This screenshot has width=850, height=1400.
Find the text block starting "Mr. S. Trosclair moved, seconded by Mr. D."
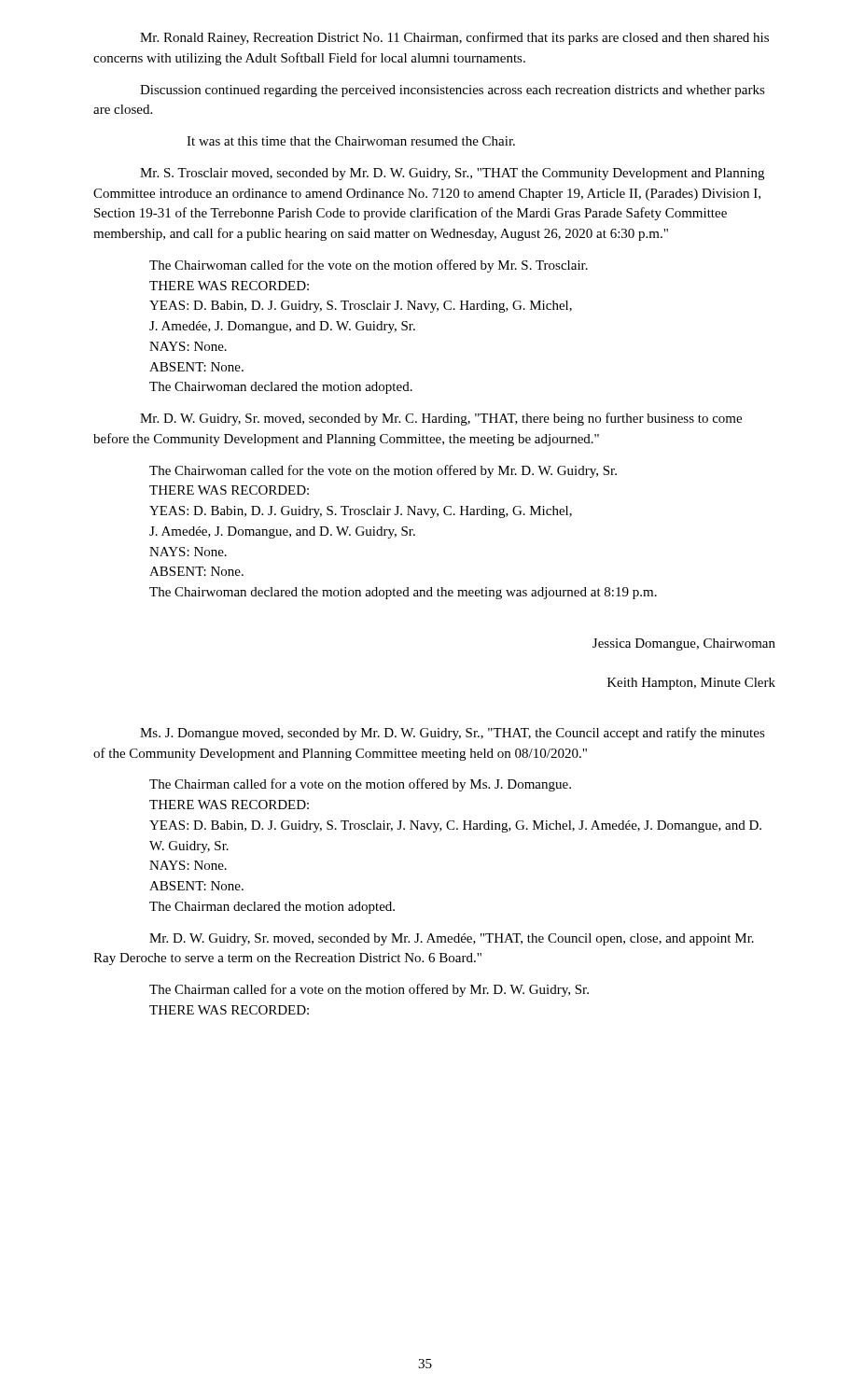tap(434, 204)
